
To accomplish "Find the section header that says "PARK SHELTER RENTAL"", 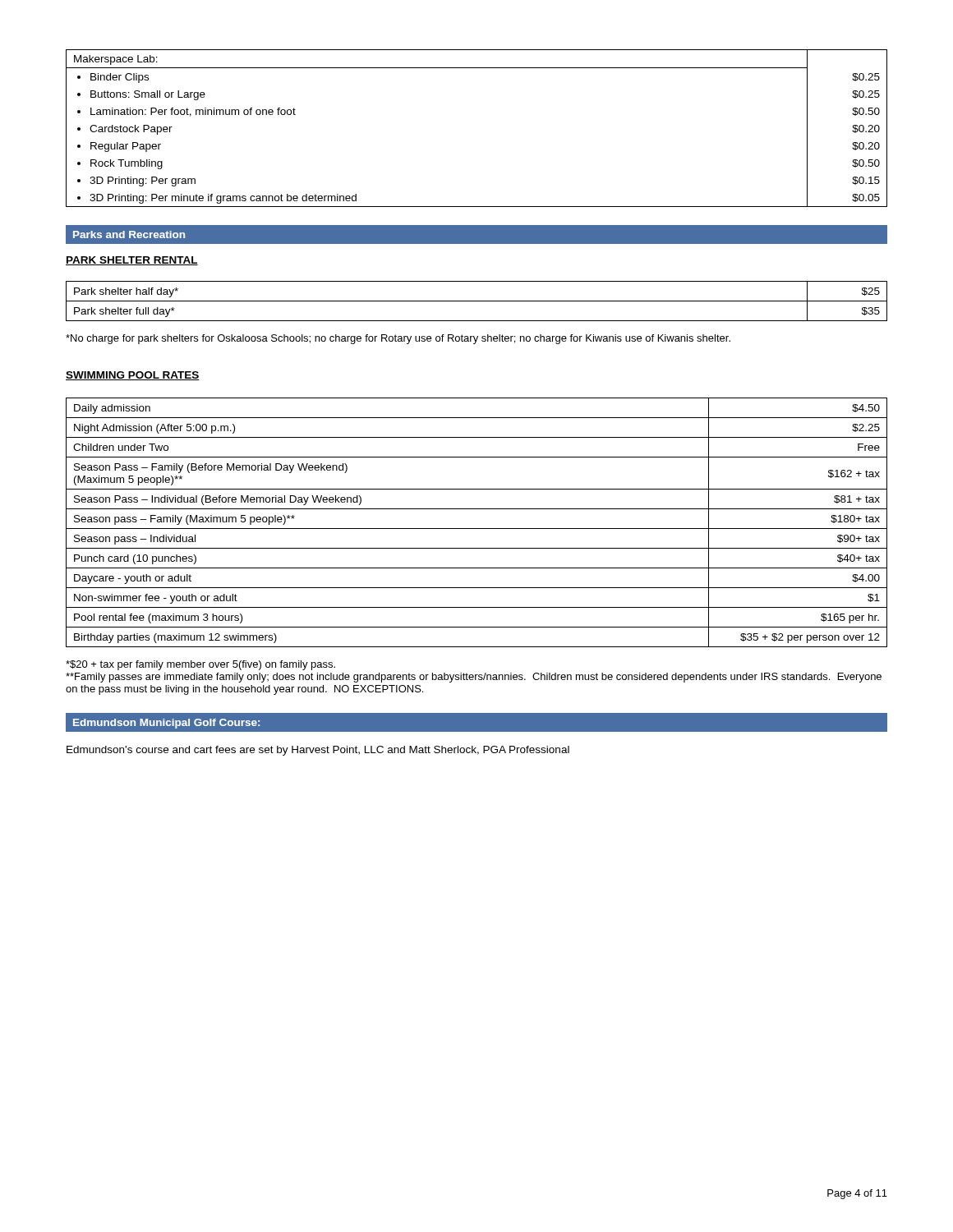I will pyautogui.click(x=132, y=260).
